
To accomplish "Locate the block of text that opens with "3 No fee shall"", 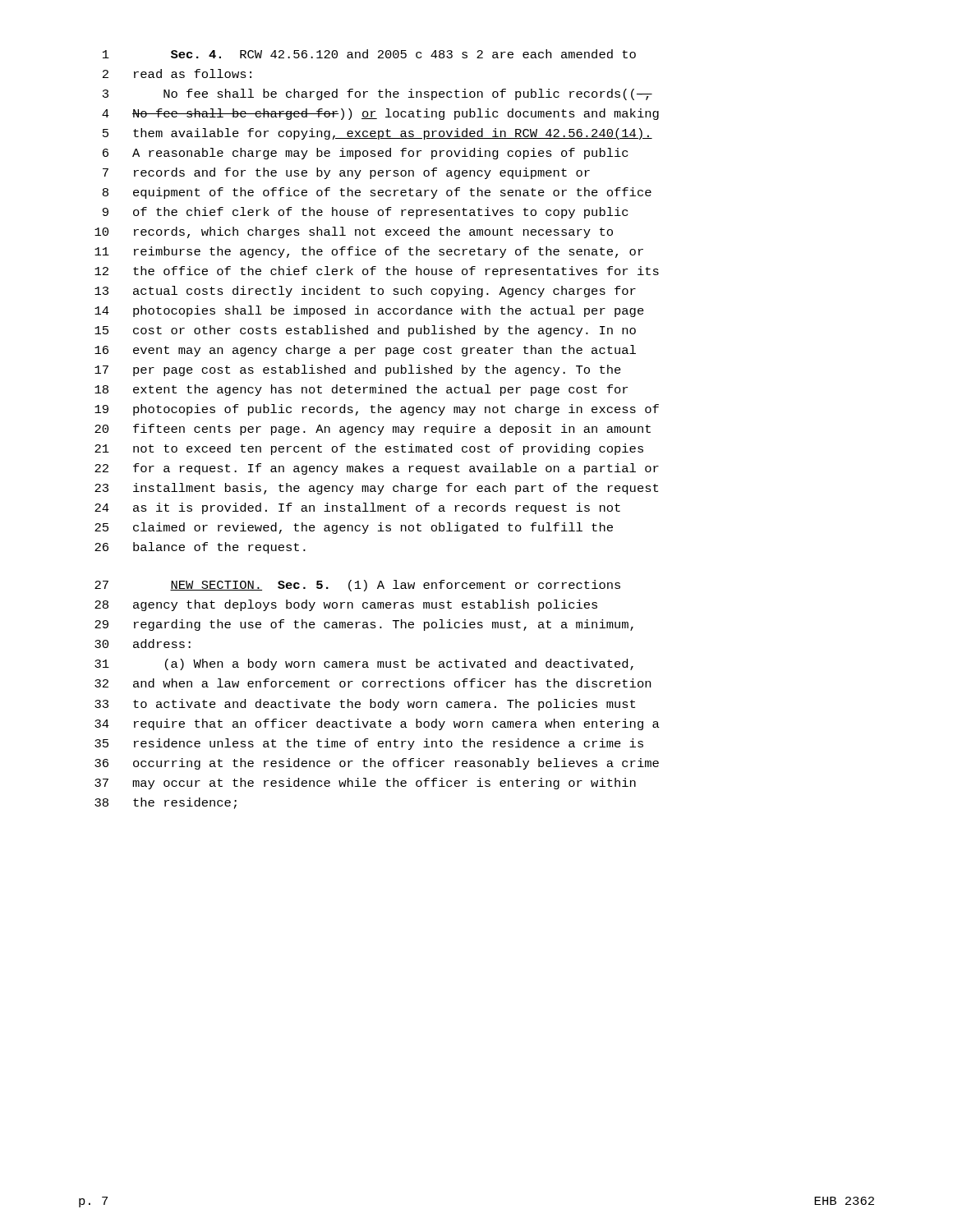I will [476, 94].
